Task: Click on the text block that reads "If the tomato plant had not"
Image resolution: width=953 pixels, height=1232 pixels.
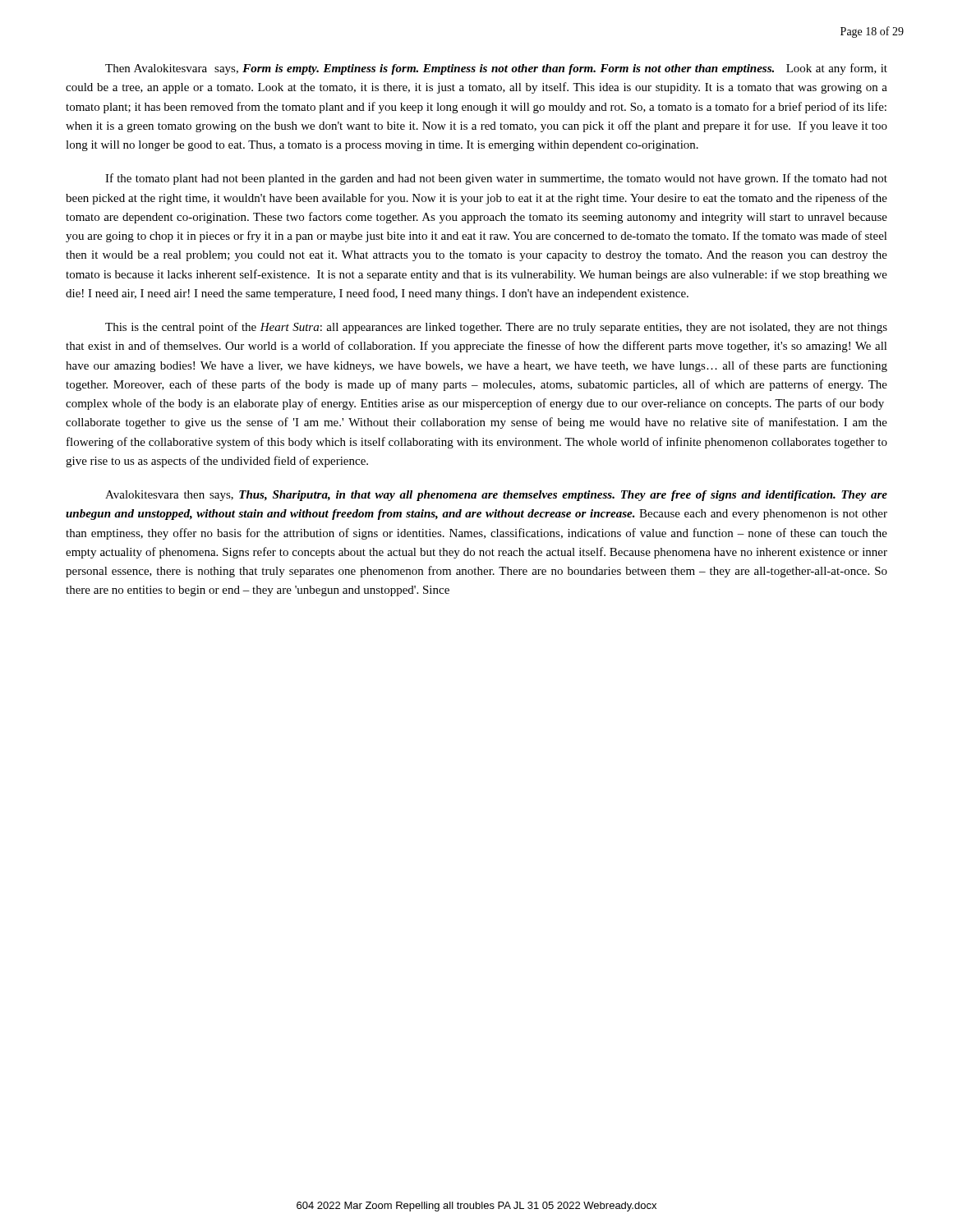Action: tap(476, 236)
